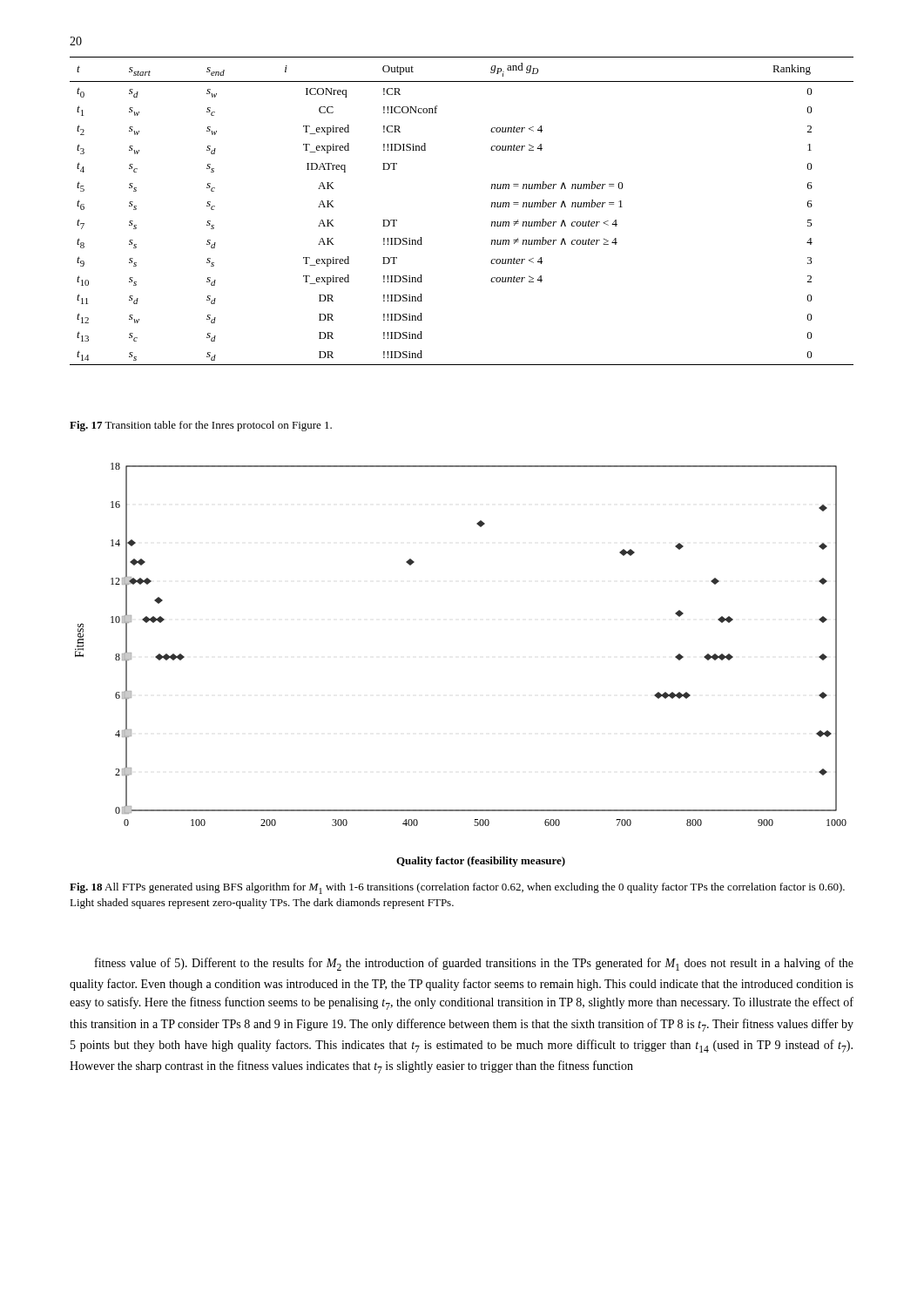This screenshot has width=924, height=1307.
Task: Locate the scatter plot
Action: (x=462, y=662)
